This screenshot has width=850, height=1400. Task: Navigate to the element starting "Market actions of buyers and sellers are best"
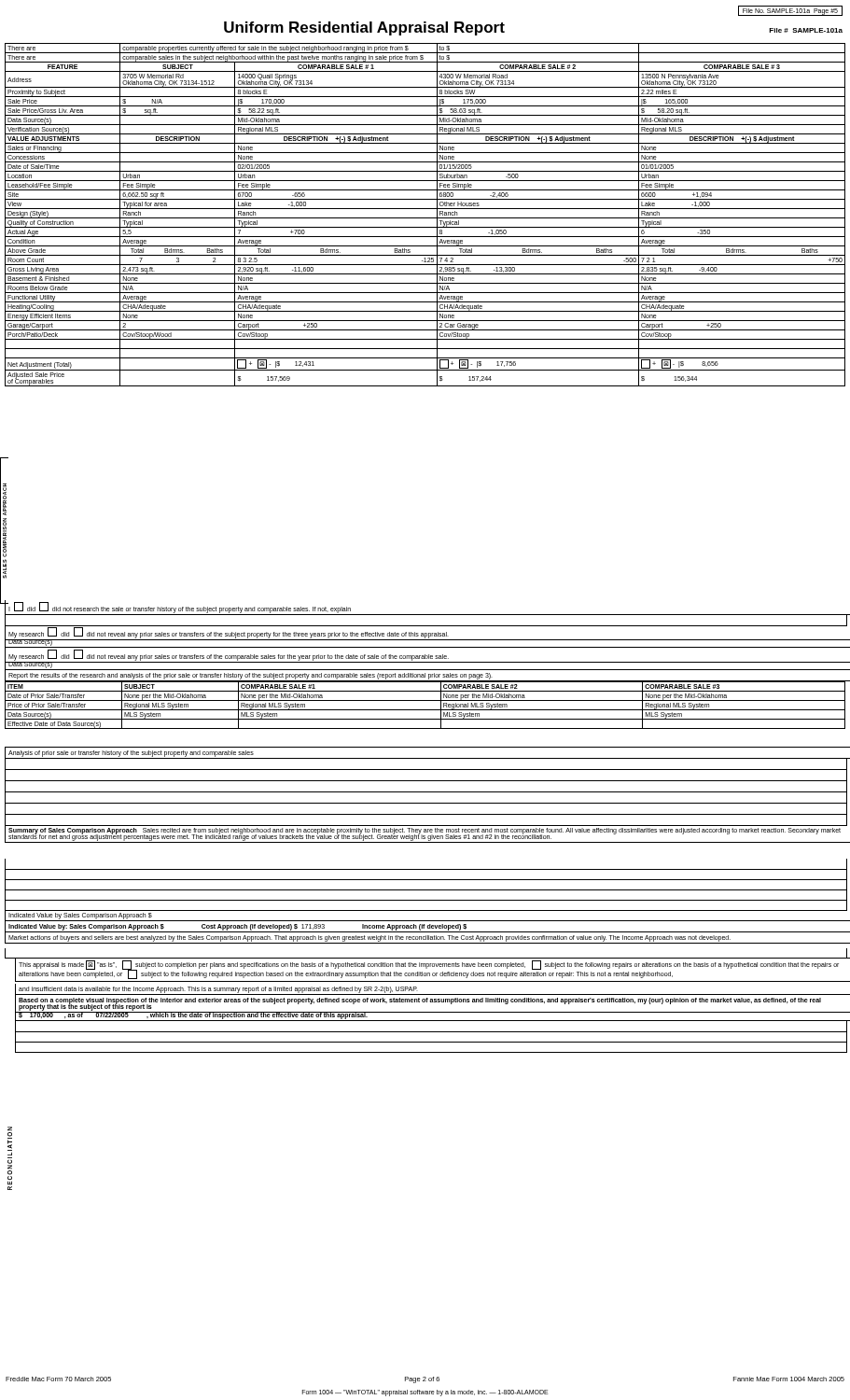click(x=370, y=938)
